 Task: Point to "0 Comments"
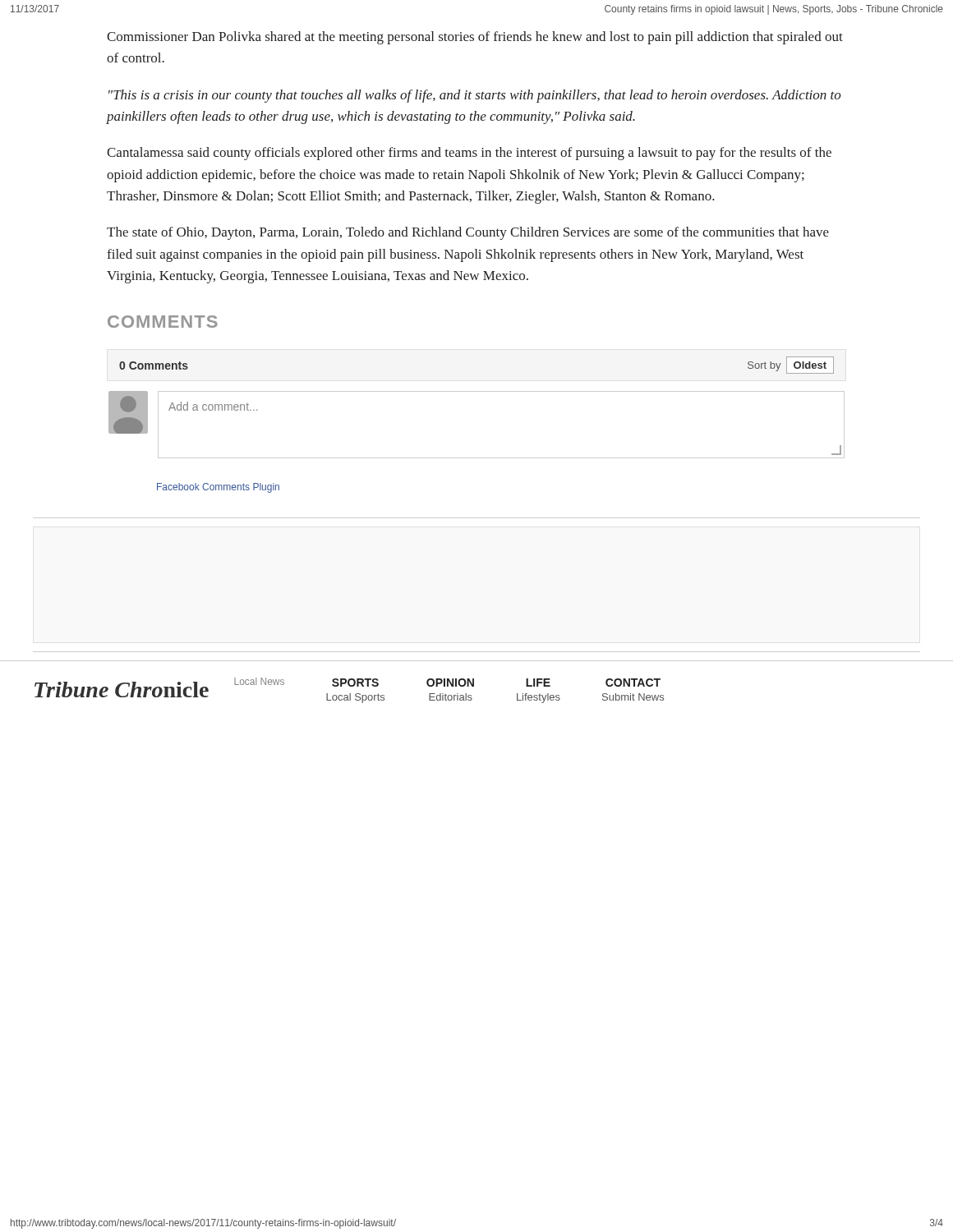click(154, 365)
